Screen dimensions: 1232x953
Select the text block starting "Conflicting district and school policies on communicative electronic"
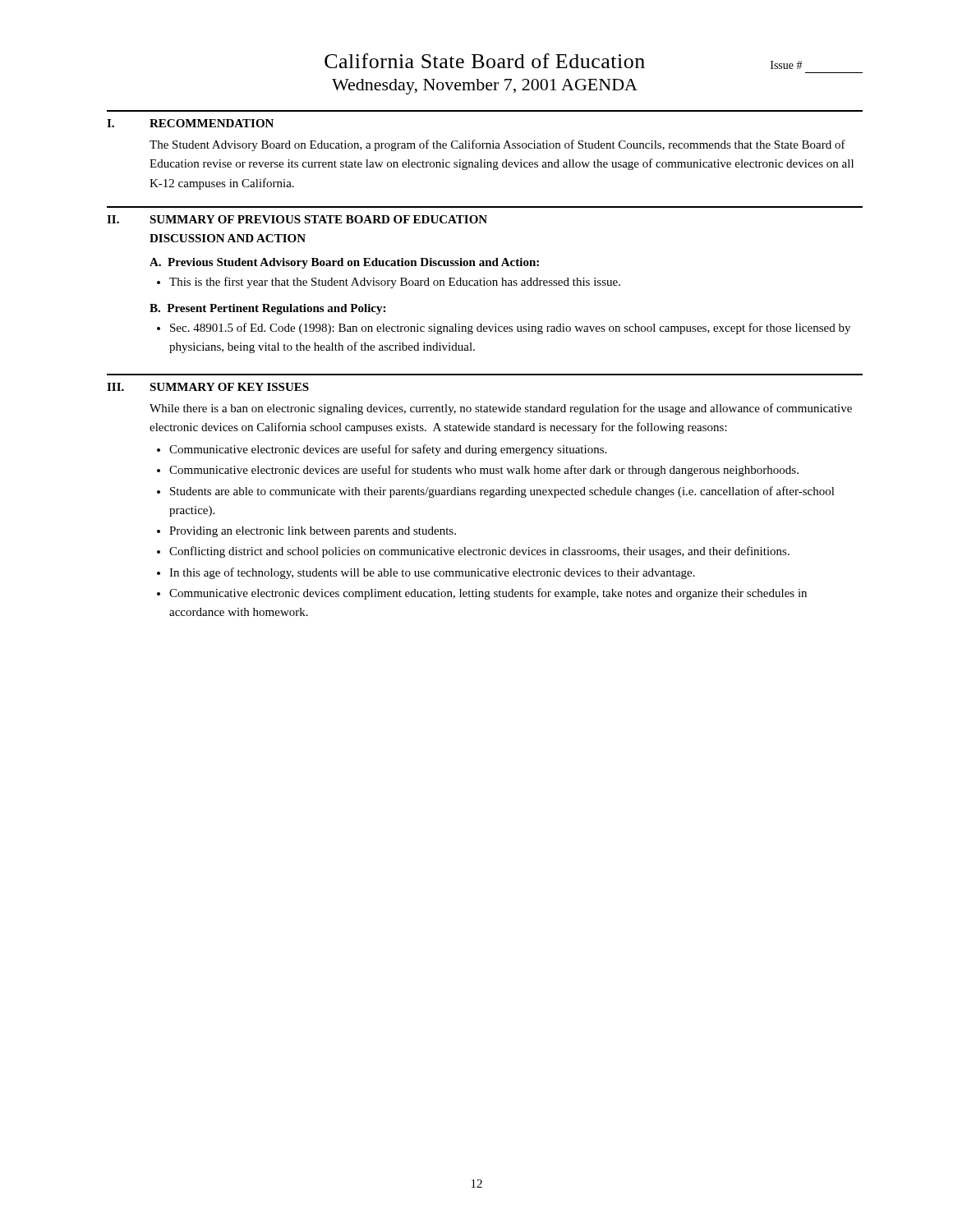click(x=480, y=551)
